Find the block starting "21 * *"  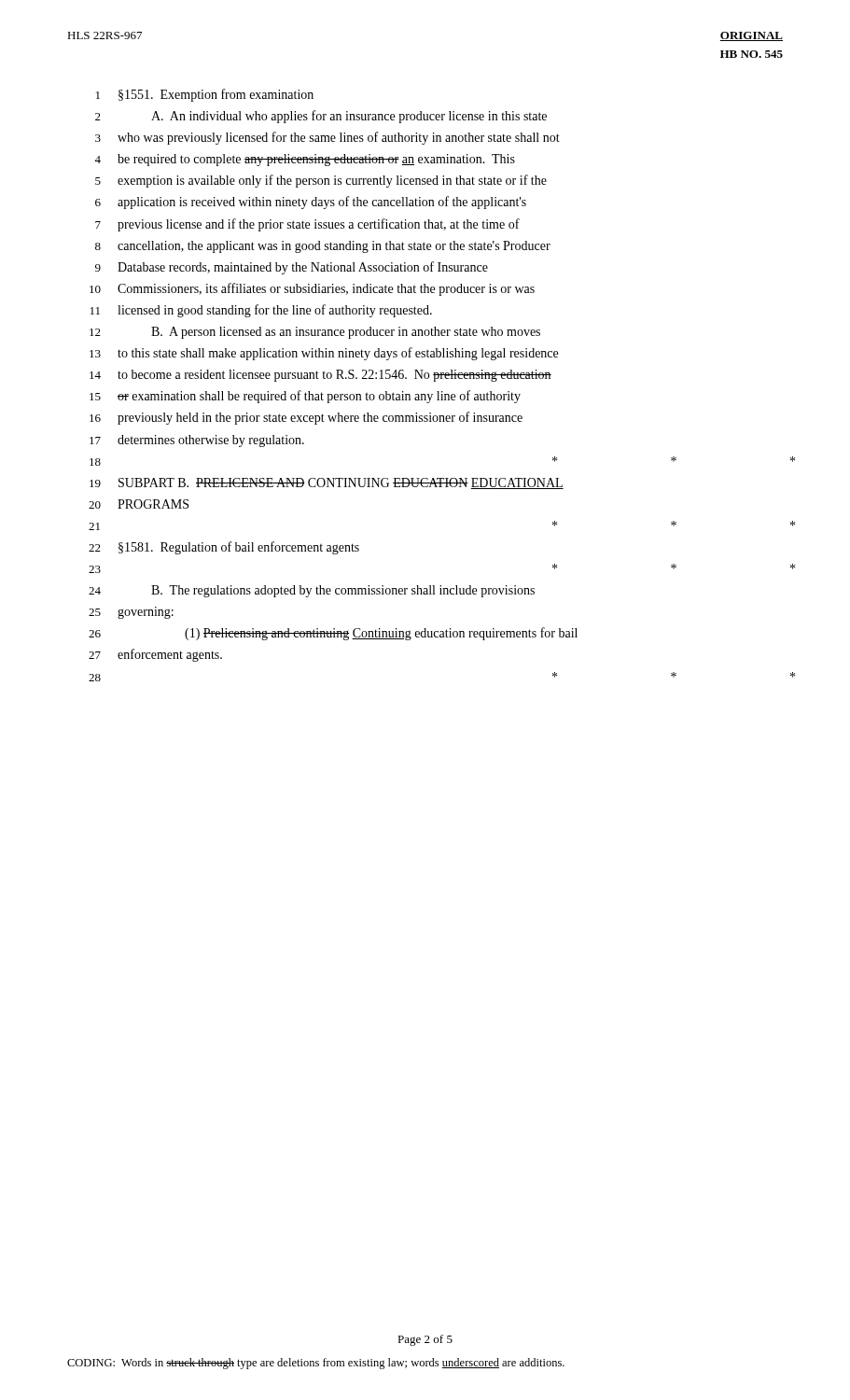[93, 525]
